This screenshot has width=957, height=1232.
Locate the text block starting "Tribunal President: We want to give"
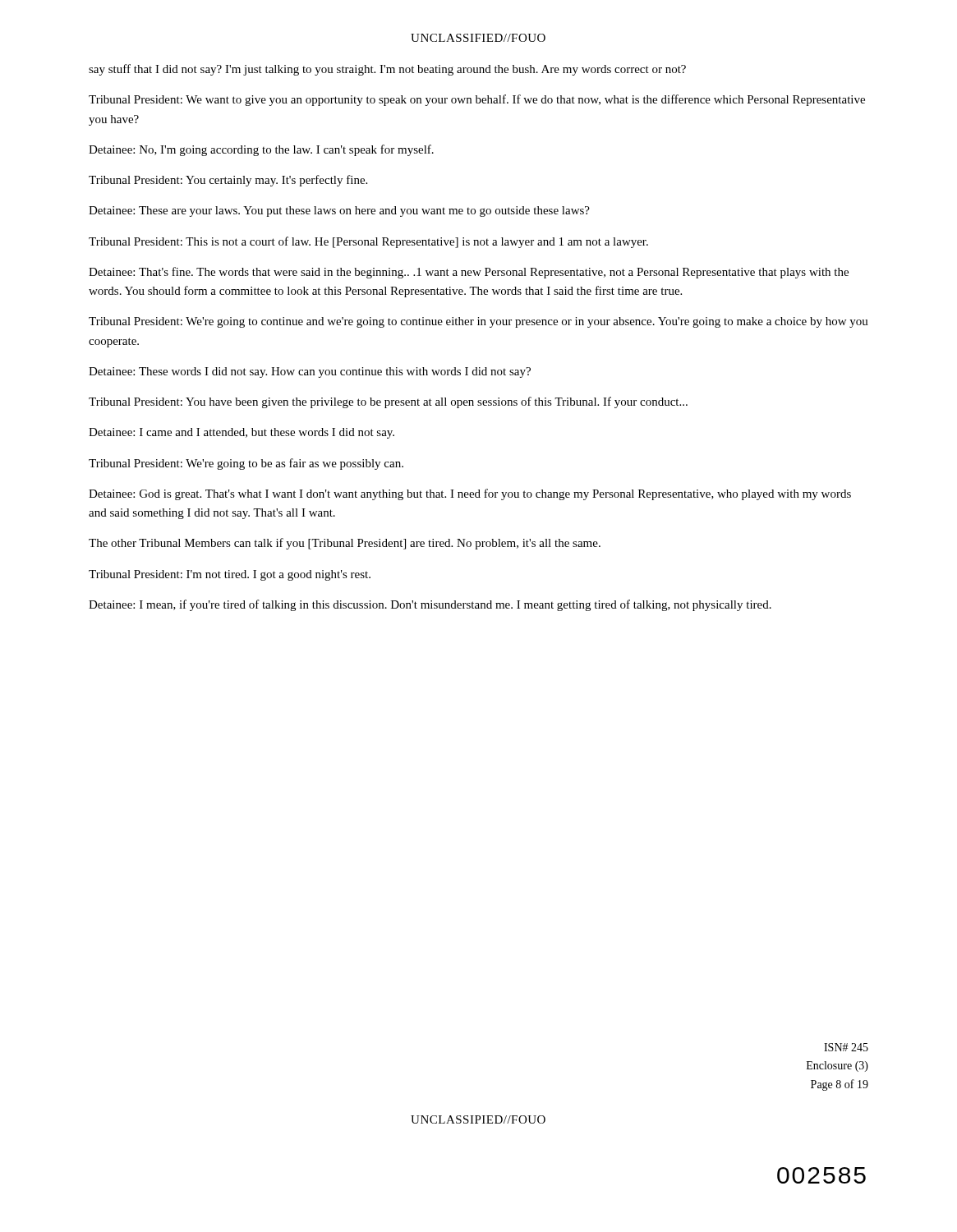point(477,109)
